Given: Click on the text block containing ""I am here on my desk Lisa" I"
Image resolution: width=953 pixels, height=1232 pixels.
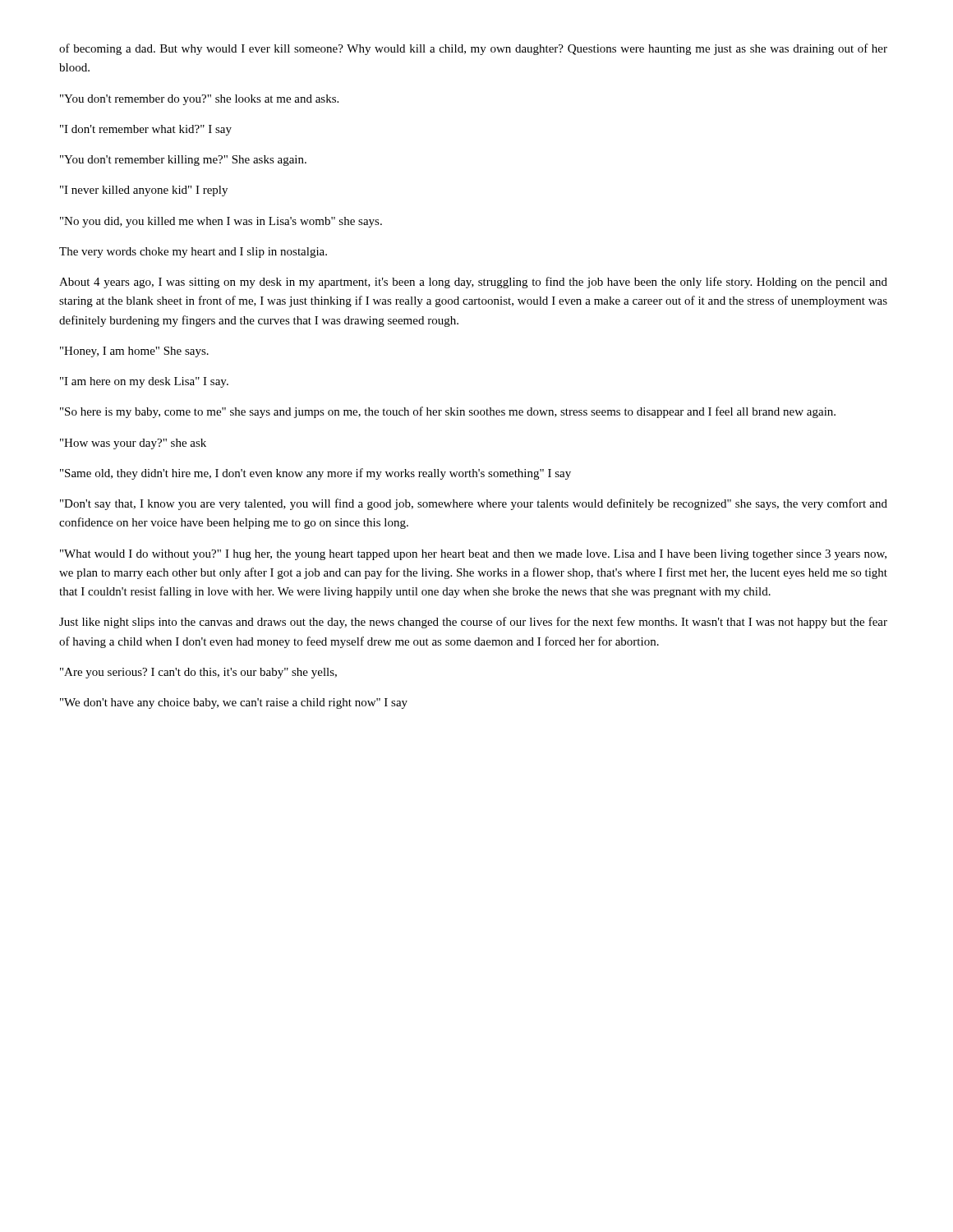Looking at the screenshot, I should pos(144,381).
